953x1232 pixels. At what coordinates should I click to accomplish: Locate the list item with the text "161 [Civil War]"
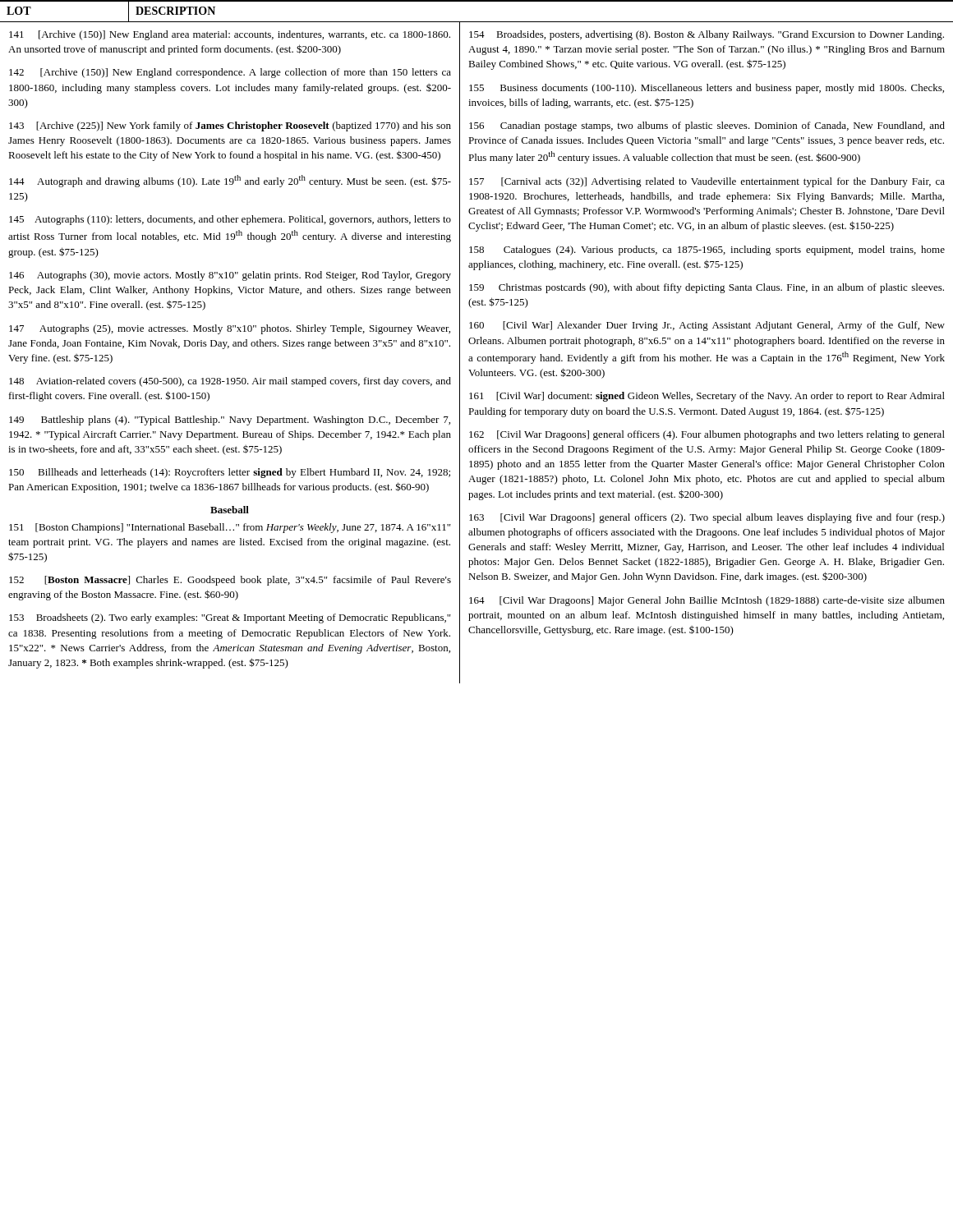pos(707,404)
